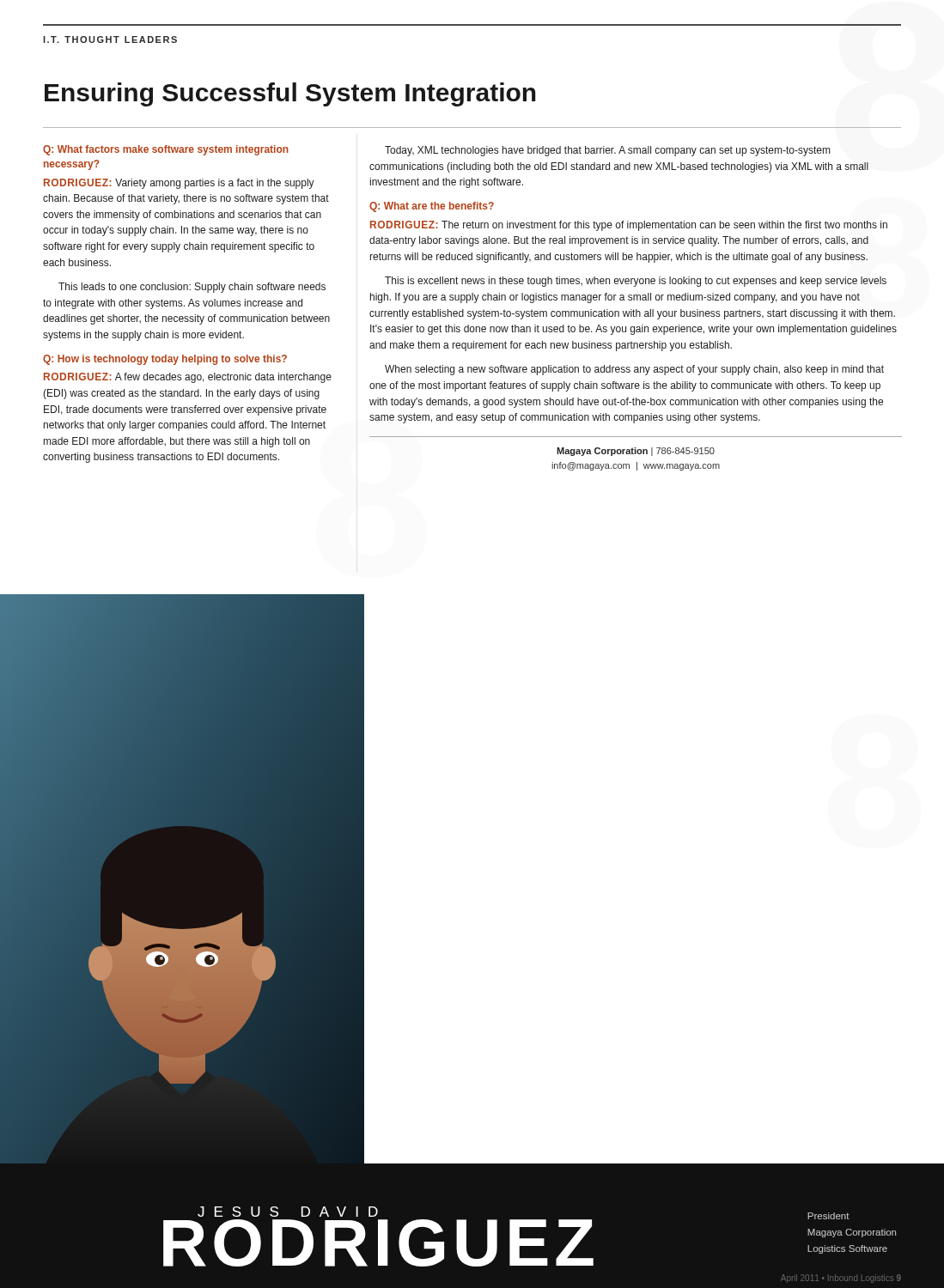Select the text starting "Magaya Corporation | 786-845-9150 info@magaya.com | www.magaya.com"
The height and width of the screenshot is (1288, 944).
(636, 458)
